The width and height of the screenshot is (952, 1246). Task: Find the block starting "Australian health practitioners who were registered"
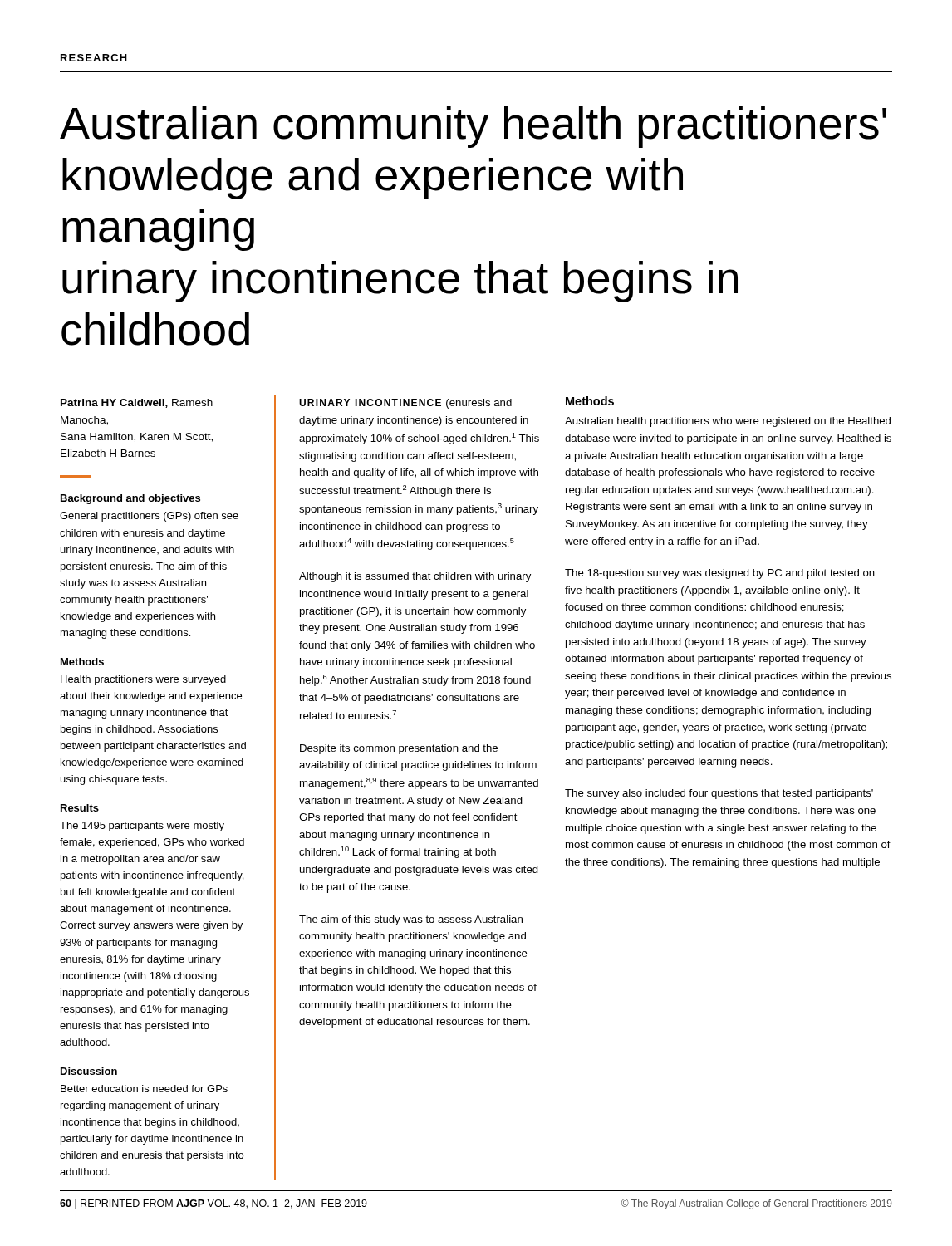pyautogui.click(x=728, y=481)
